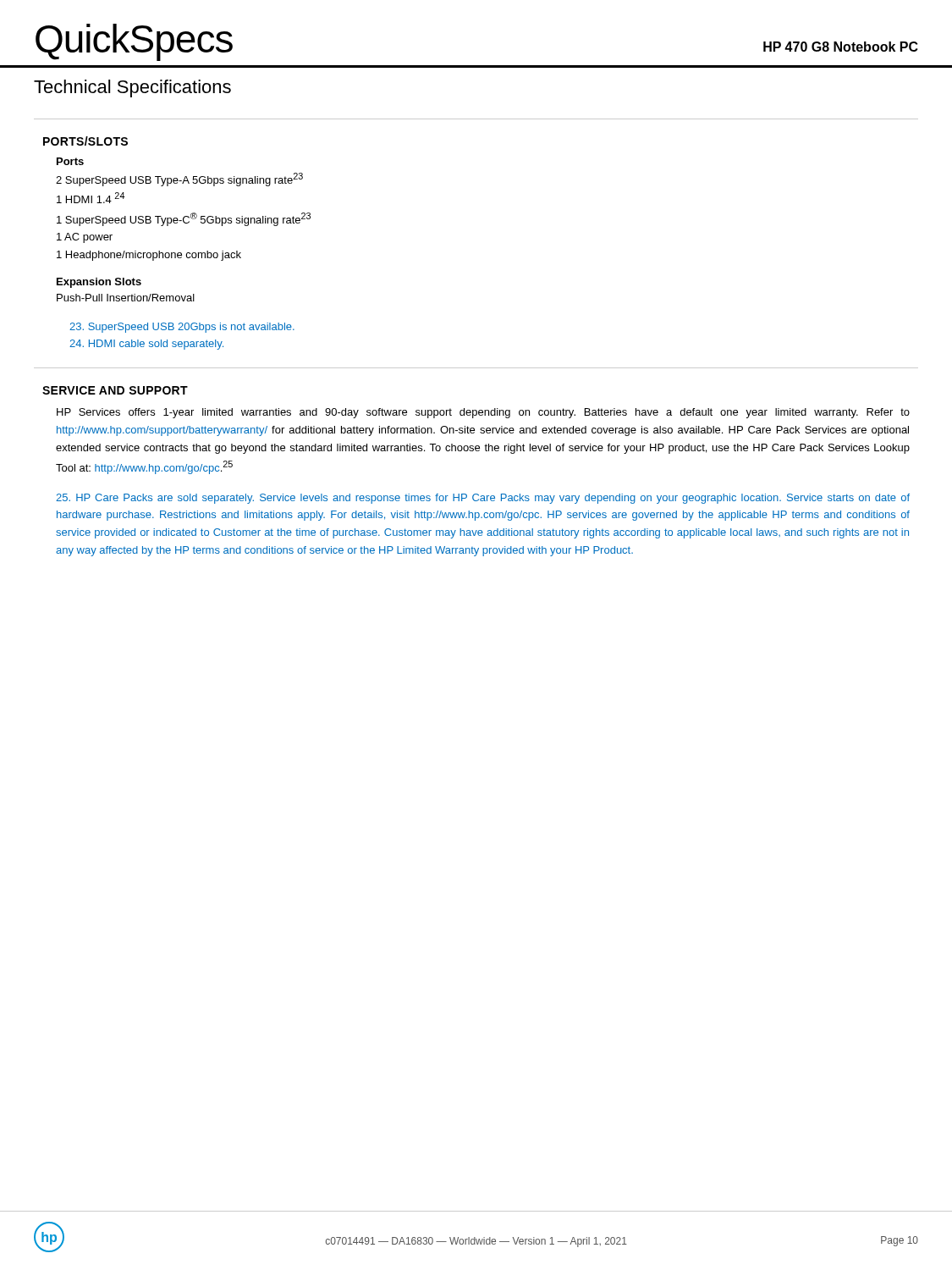Find the section header that says "SERVICE AND SUPPORT"
This screenshot has height=1270, width=952.
click(x=115, y=390)
